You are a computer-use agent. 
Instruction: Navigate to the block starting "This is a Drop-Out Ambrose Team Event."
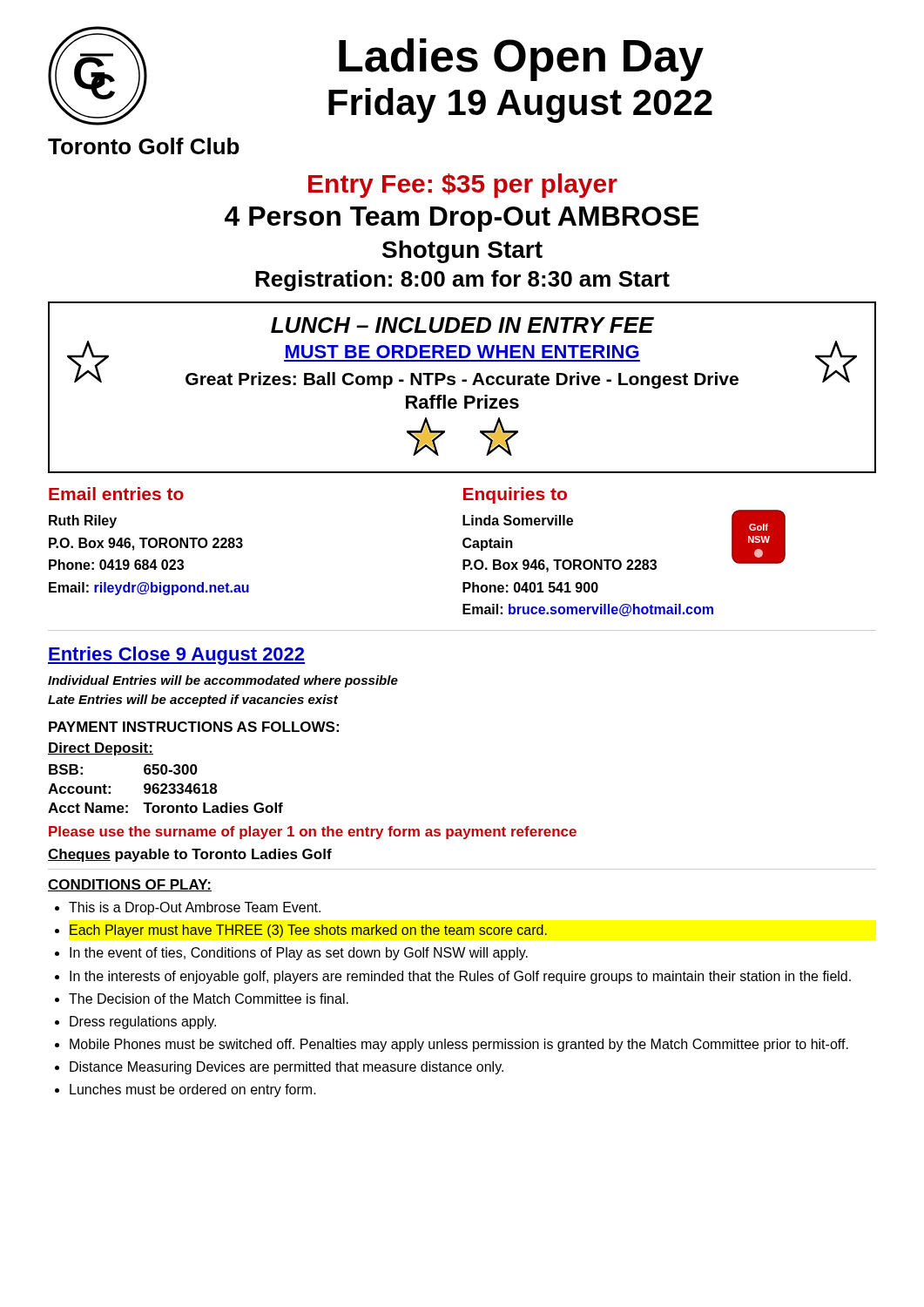click(195, 907)
